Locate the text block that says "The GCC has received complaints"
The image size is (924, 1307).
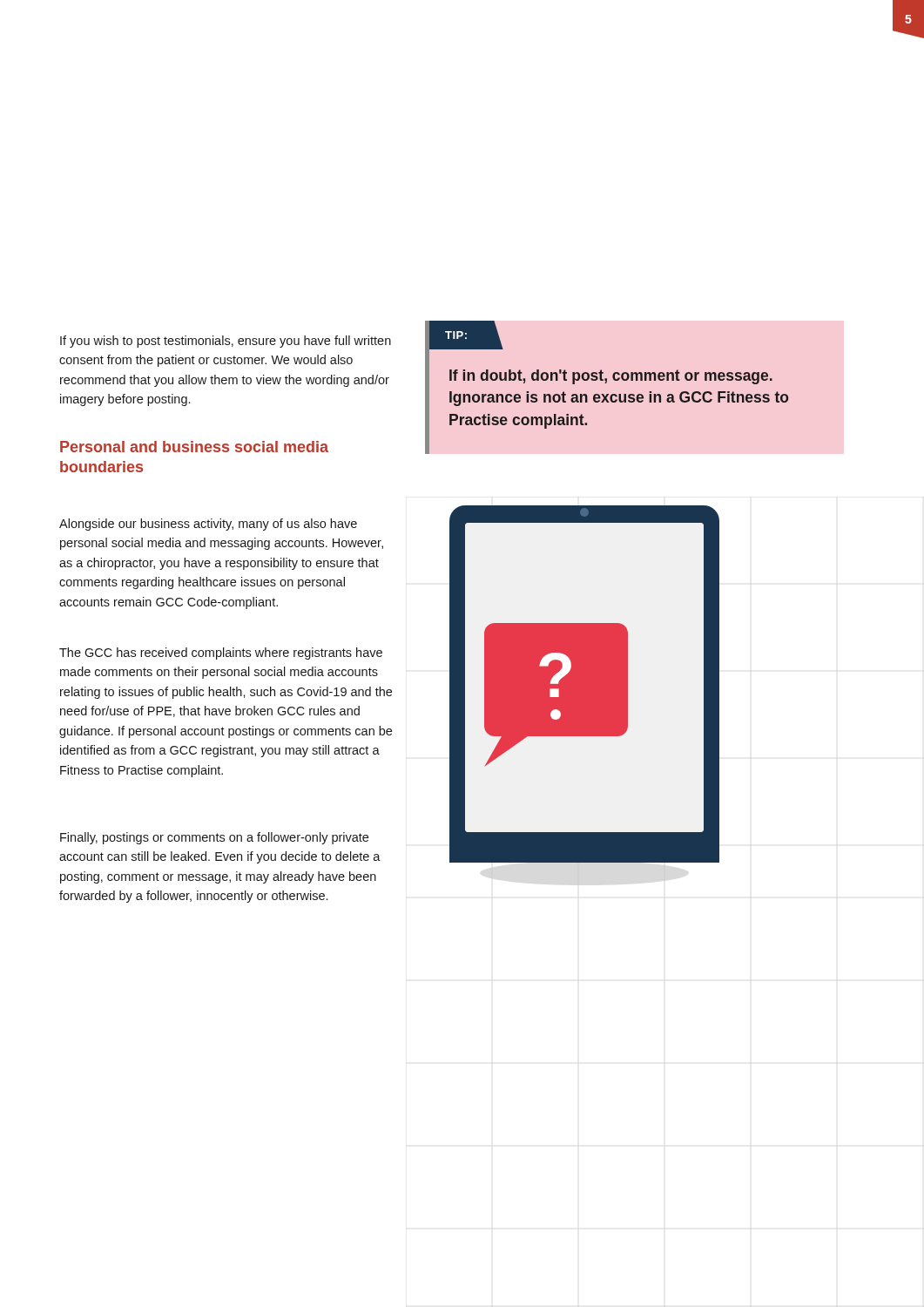[226, 711]
